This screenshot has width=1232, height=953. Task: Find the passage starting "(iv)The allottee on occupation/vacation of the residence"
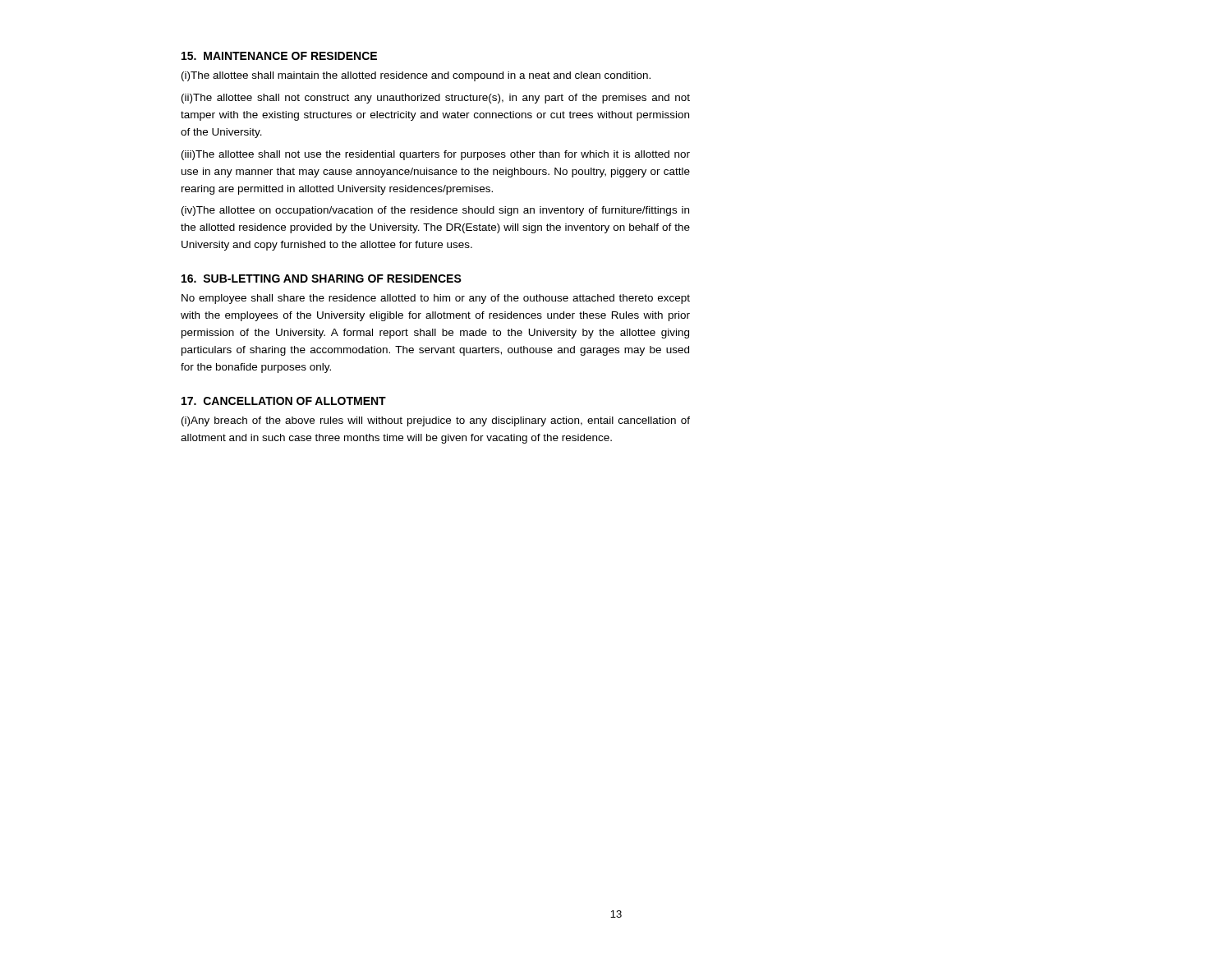[x=435, y=227]
